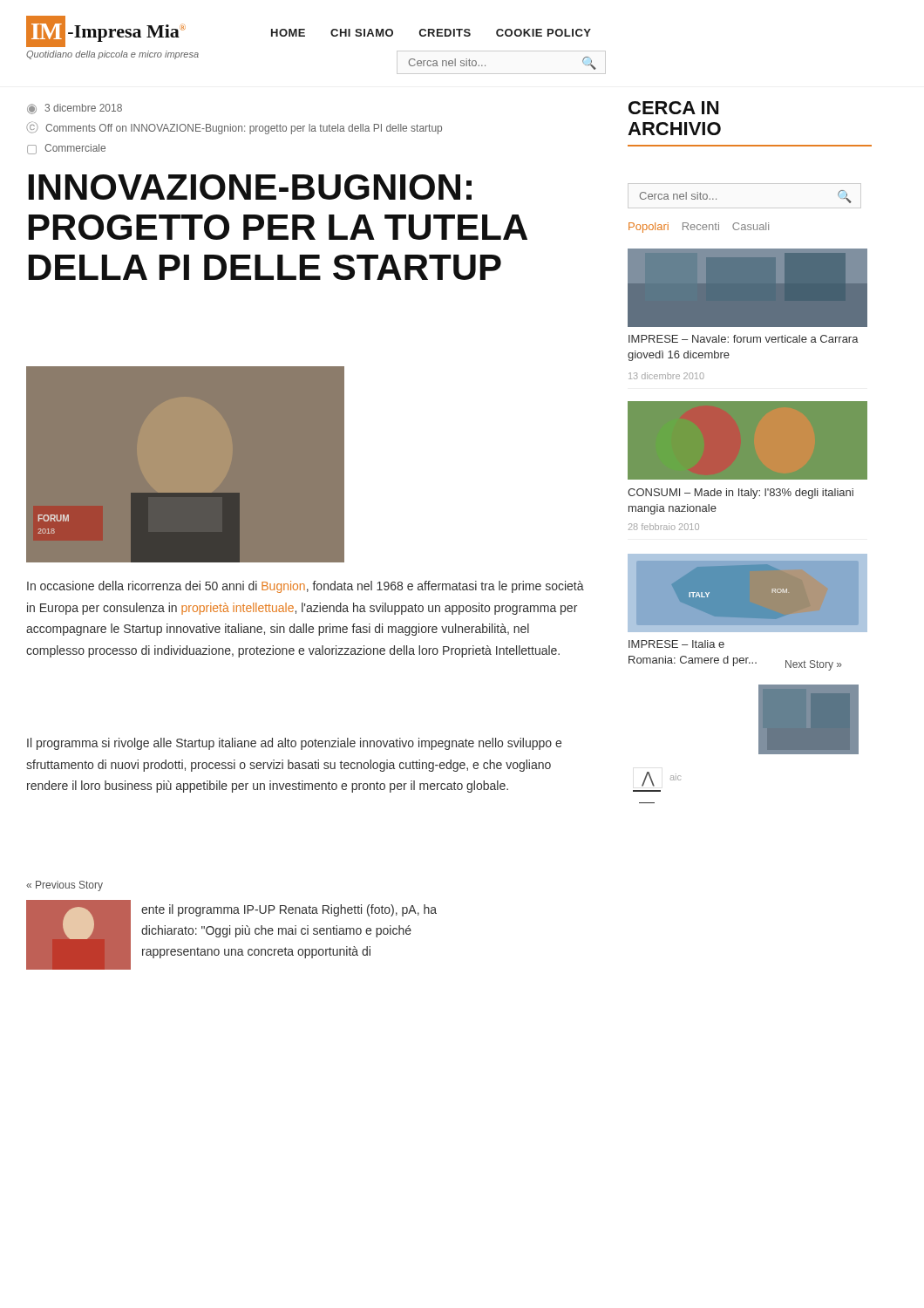Locate the text block containing "In occasione della ricorrenza"

305,618
